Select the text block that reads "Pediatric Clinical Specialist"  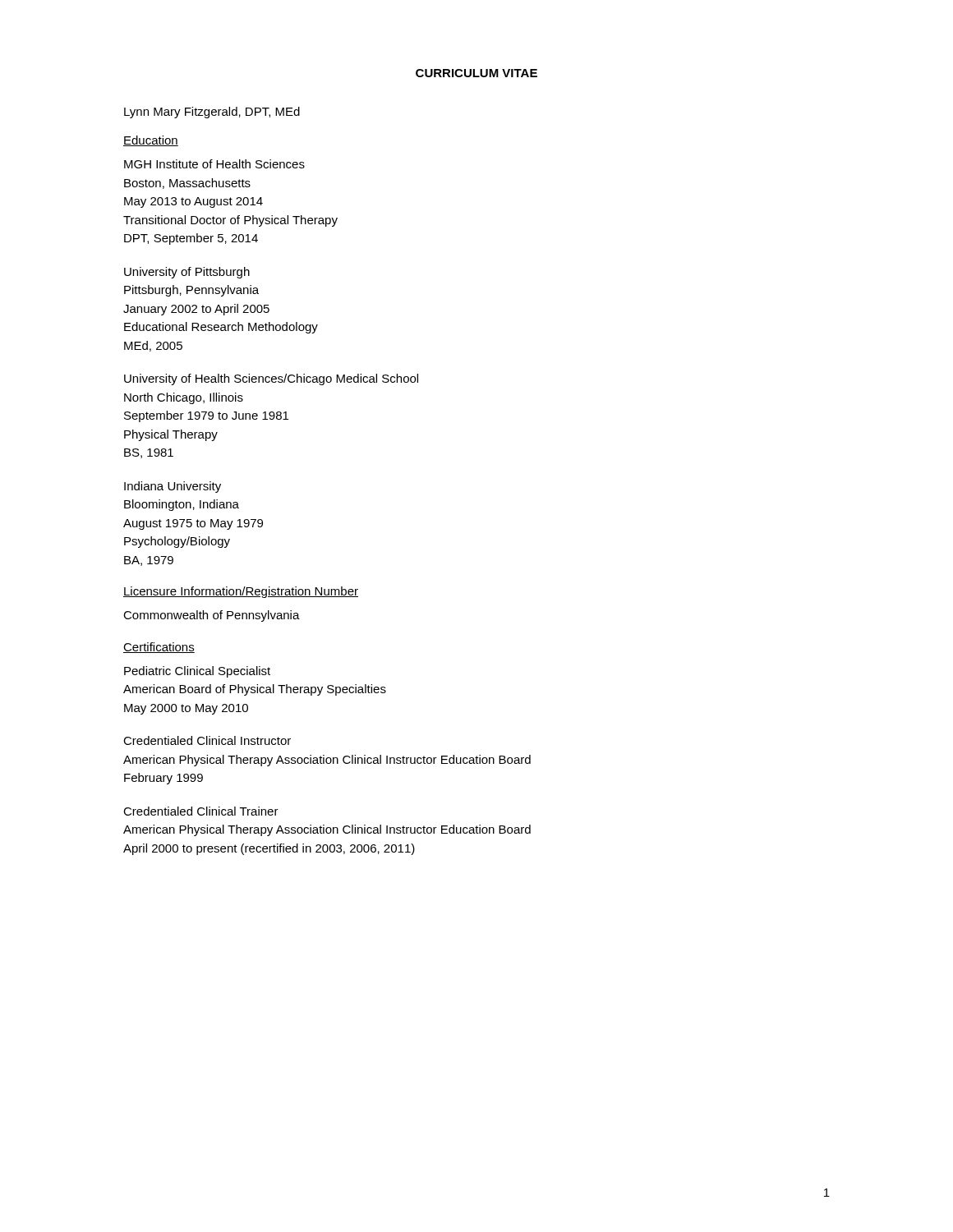pos(255,689)
